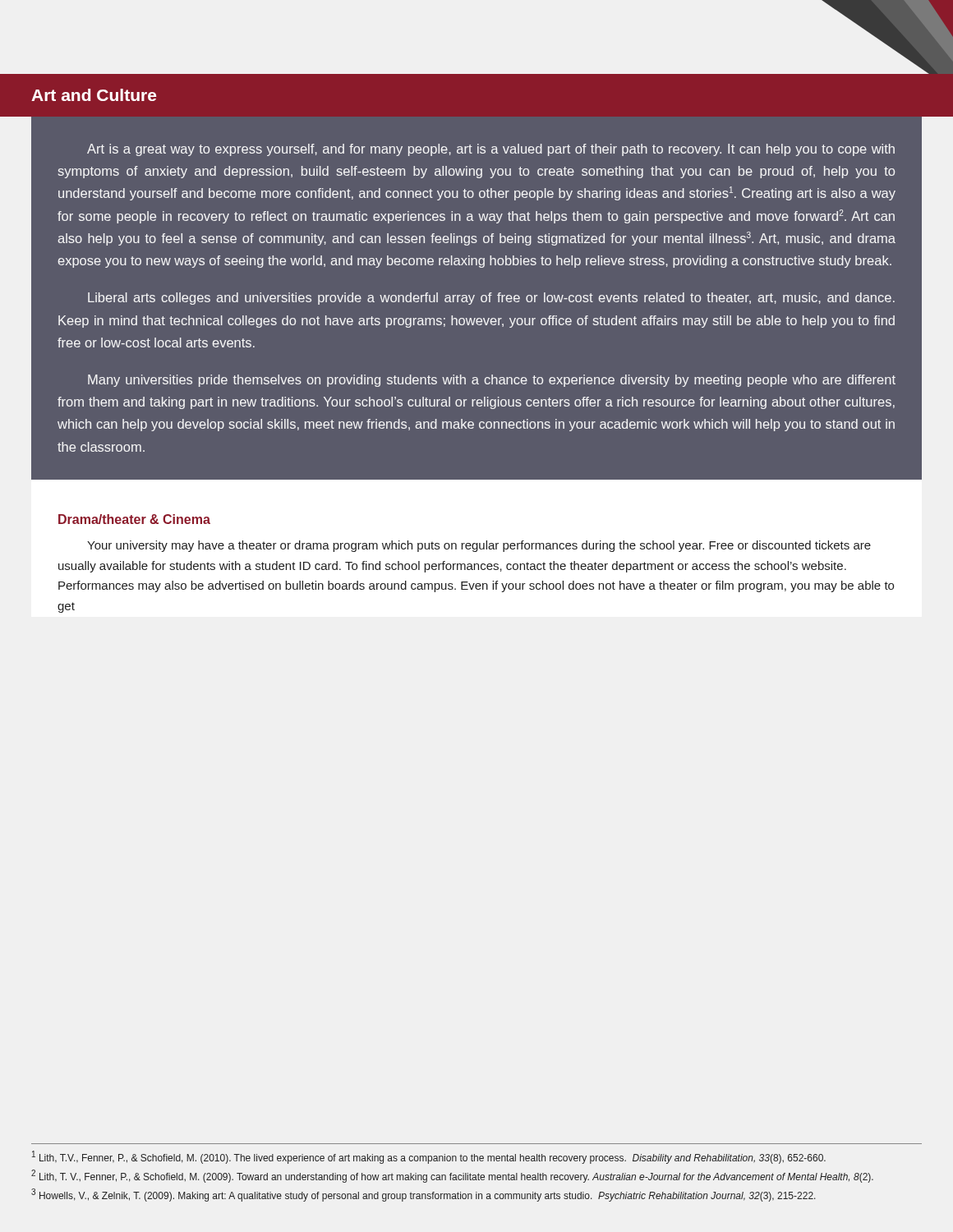This screenshot has height=1232, width=953.
Task: Locate the section header that says "Drama/theater & Cinema"
Action: (x=134, y=519)
